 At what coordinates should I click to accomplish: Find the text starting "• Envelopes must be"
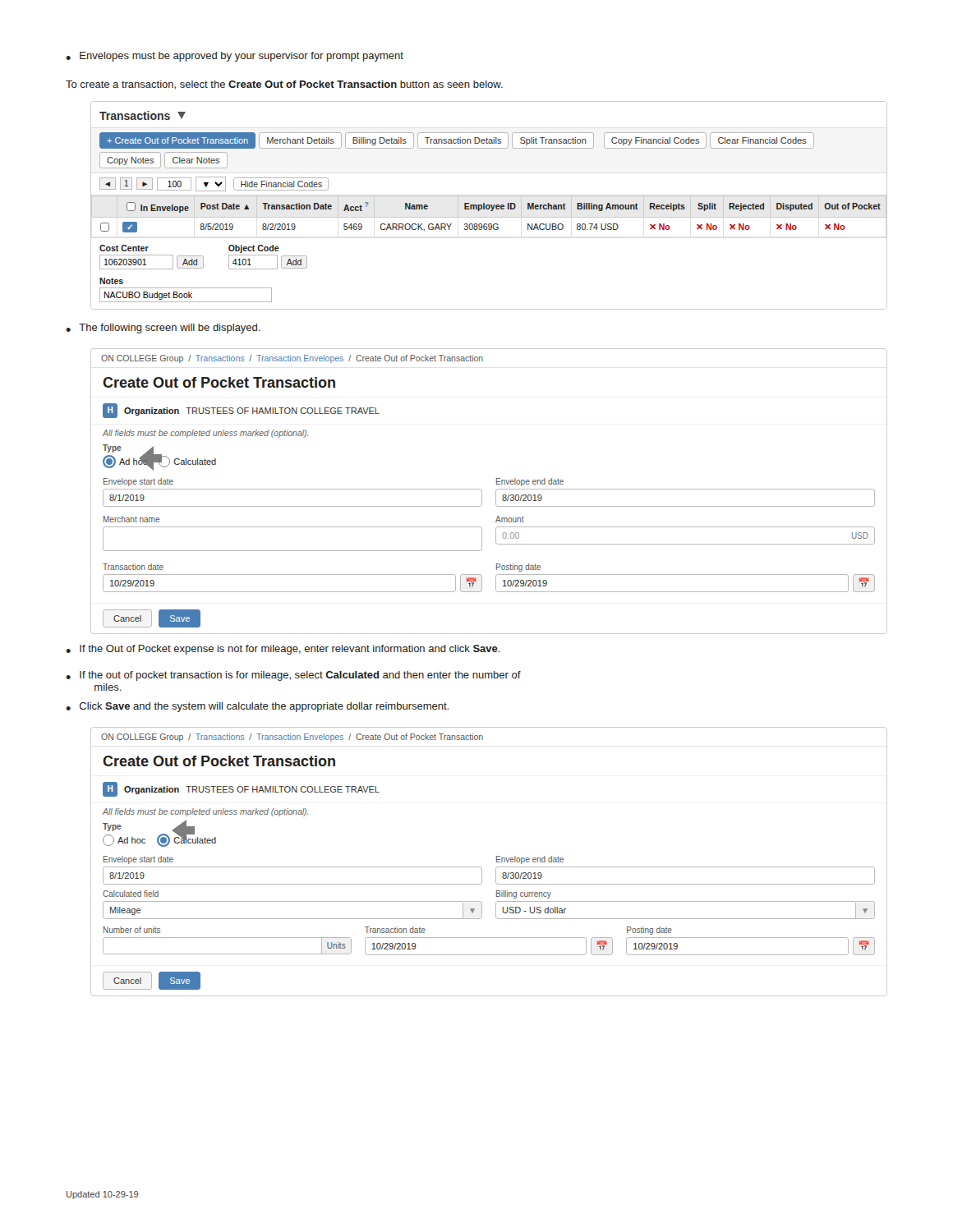(x=235, y=59)
